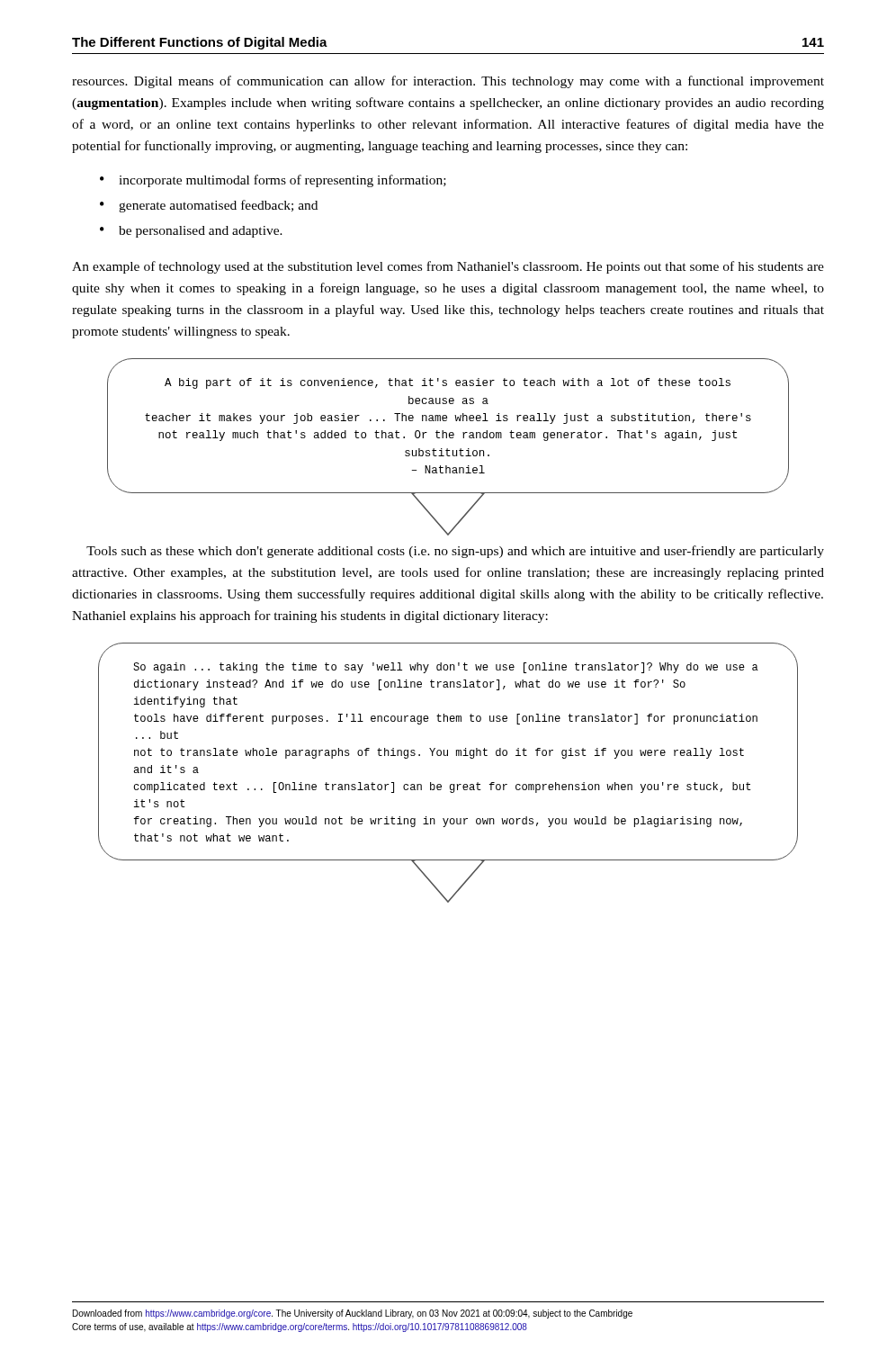Find the block on this page that starts "resources. Digital means of communication can allow"
The image size is (896, 1350).
coord(448,113)
